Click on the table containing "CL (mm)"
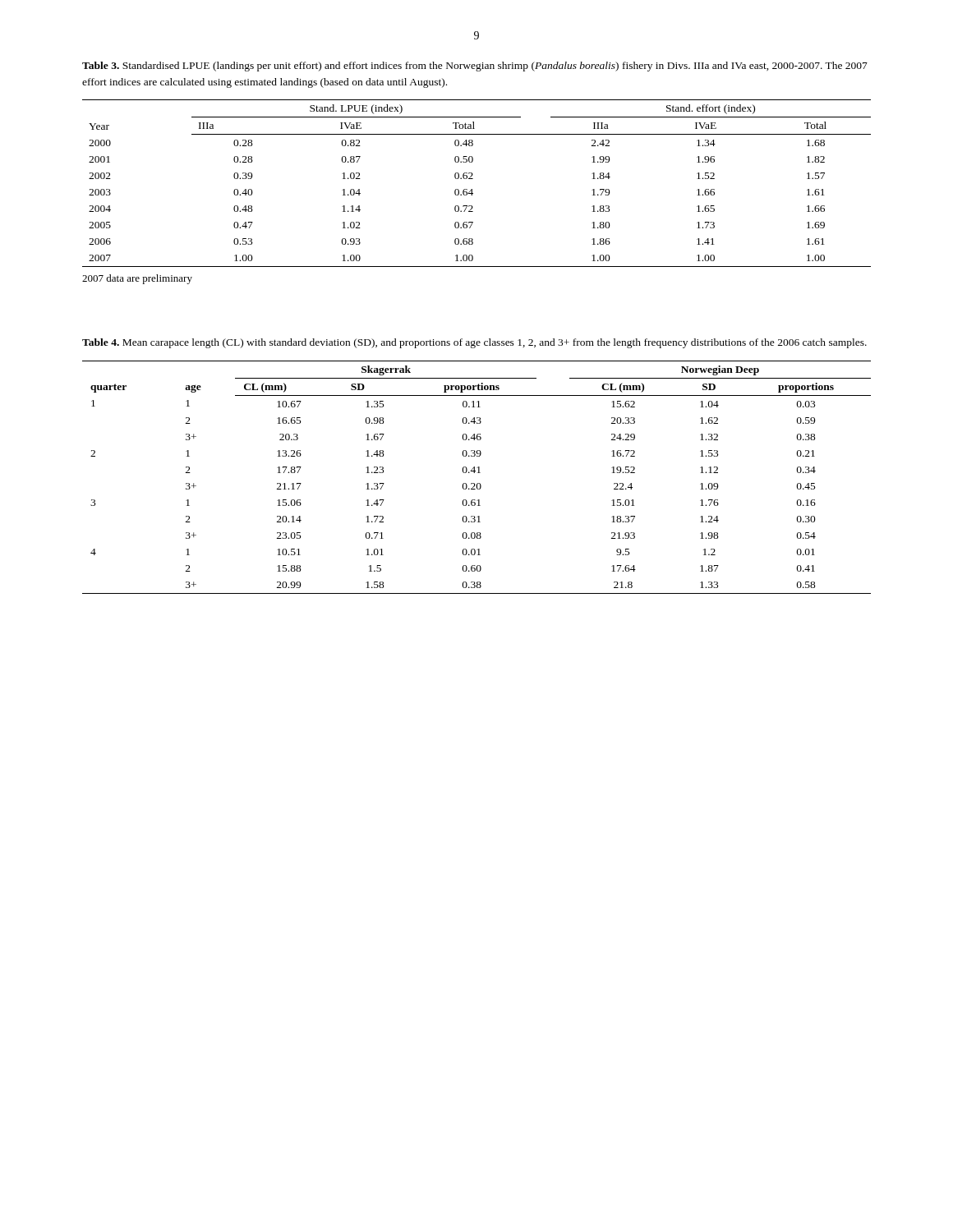Viewport: 953px width, 1232px height. 476,477
